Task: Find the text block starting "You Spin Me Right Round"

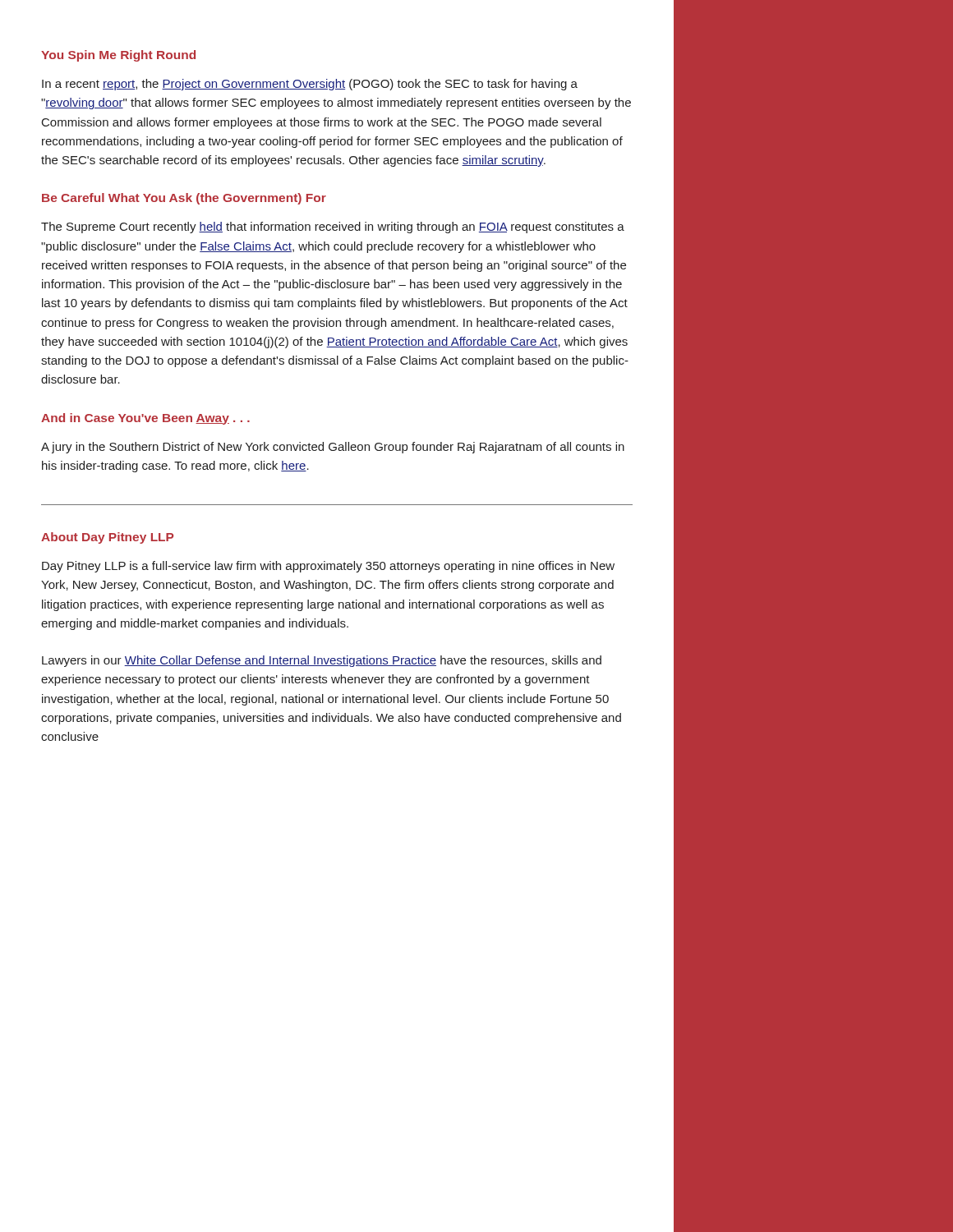Action: tap(119, 55)
